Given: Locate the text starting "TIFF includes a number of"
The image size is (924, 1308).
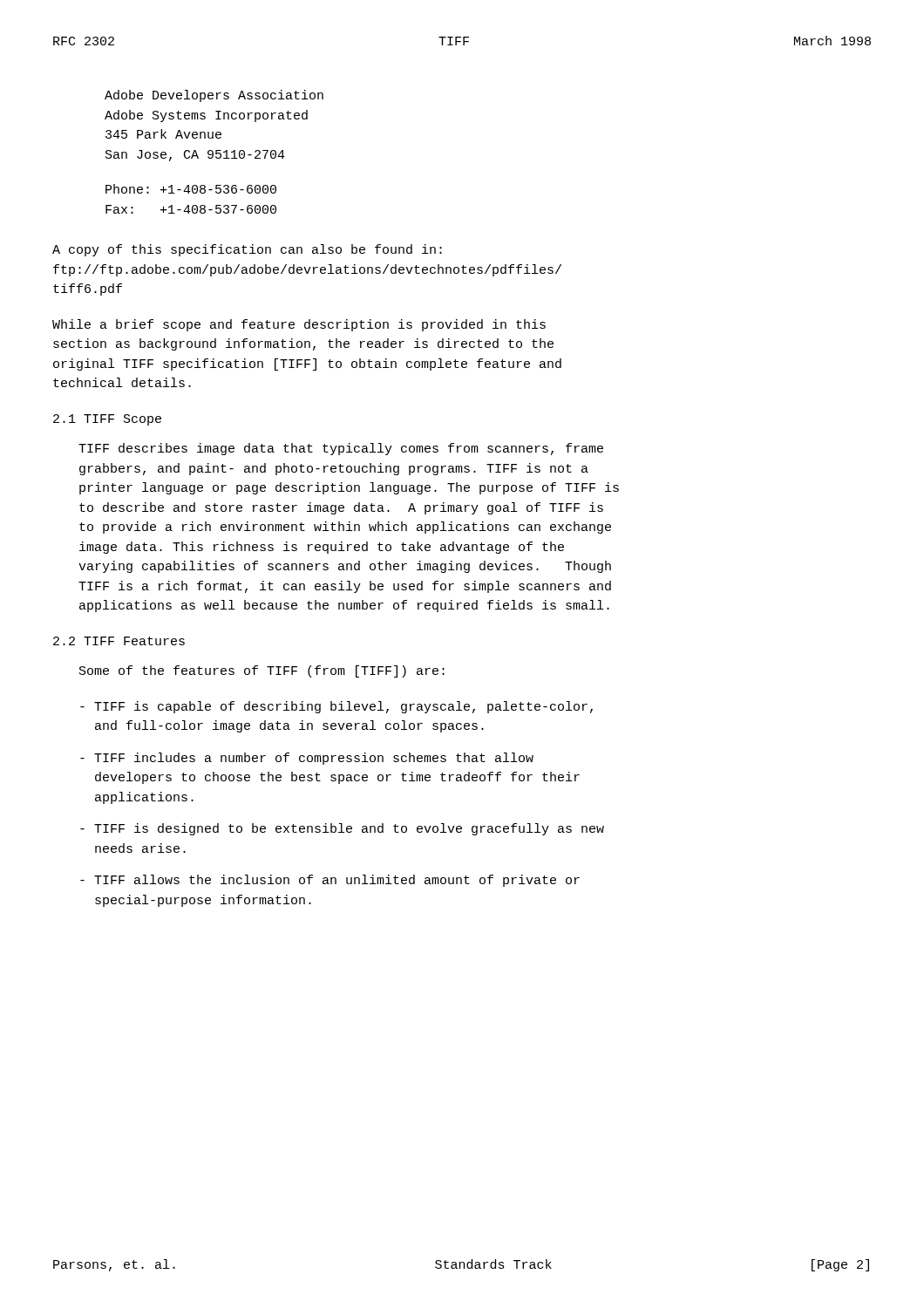Looking at the screenshot, I should [330, 778].
